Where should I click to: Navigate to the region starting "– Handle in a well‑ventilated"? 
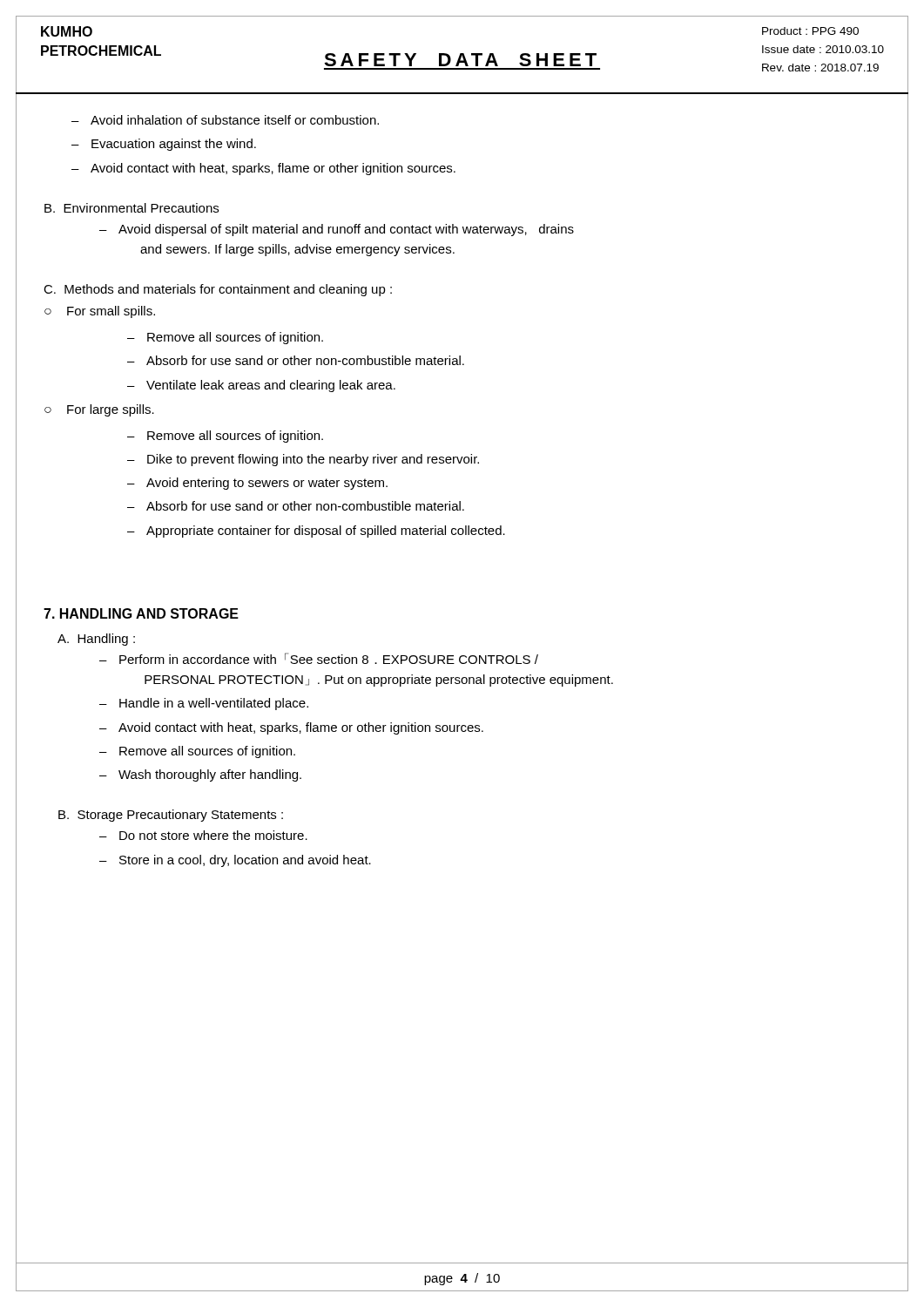(204, 703)
